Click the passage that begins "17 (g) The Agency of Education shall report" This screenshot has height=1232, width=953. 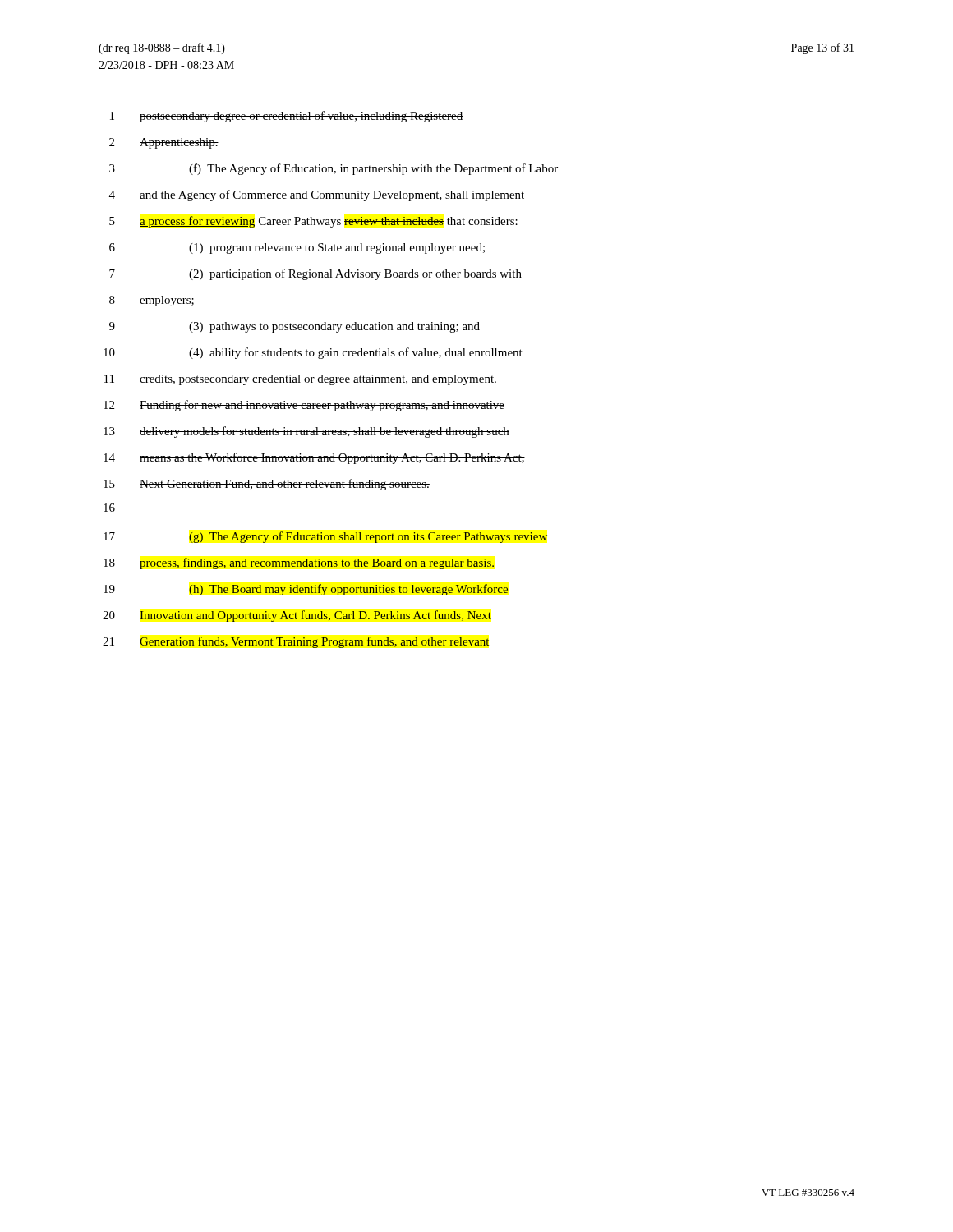[476, 537]
